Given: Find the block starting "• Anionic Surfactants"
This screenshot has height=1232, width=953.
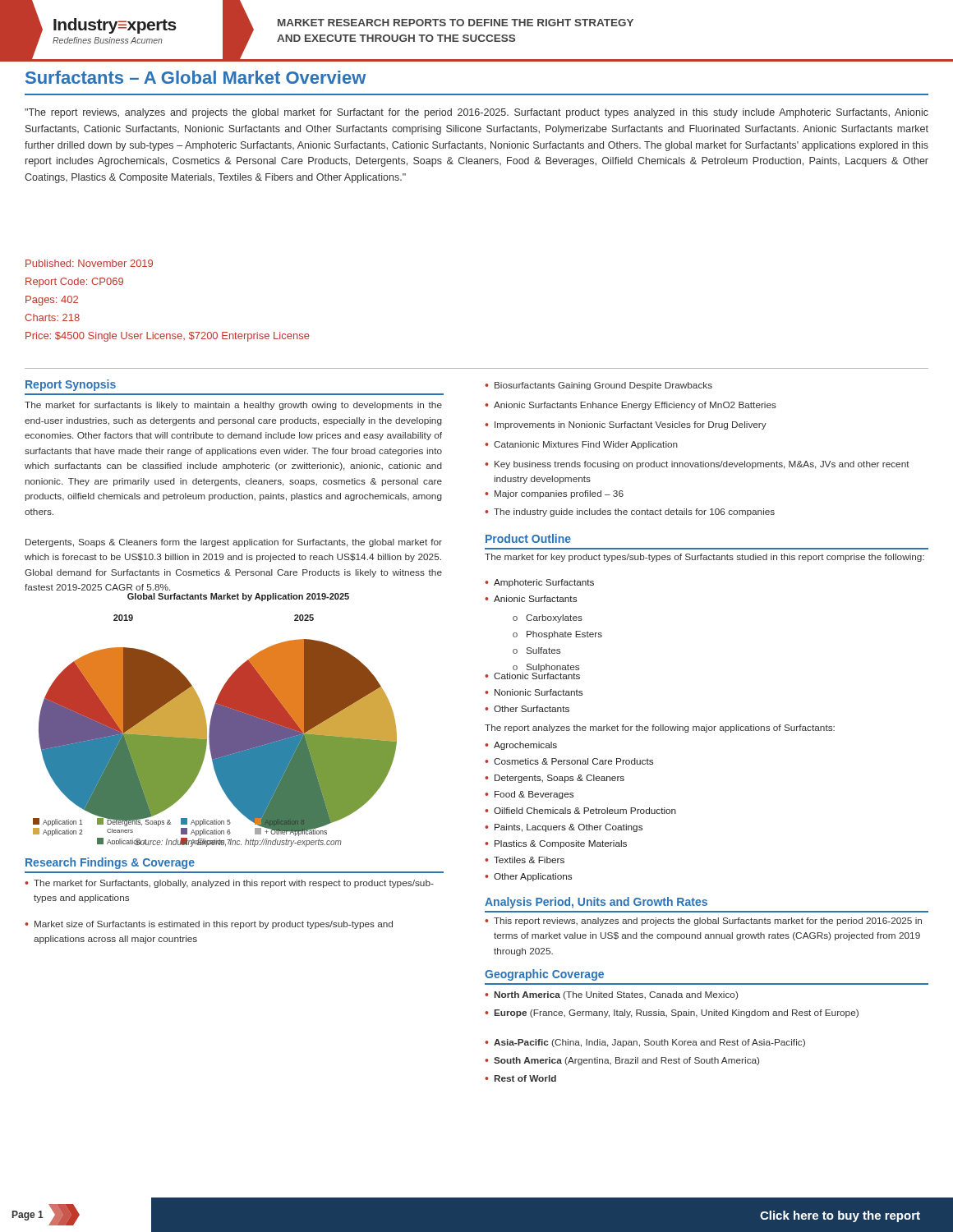Looking at the screenshot, I should [x=631, y=406].
